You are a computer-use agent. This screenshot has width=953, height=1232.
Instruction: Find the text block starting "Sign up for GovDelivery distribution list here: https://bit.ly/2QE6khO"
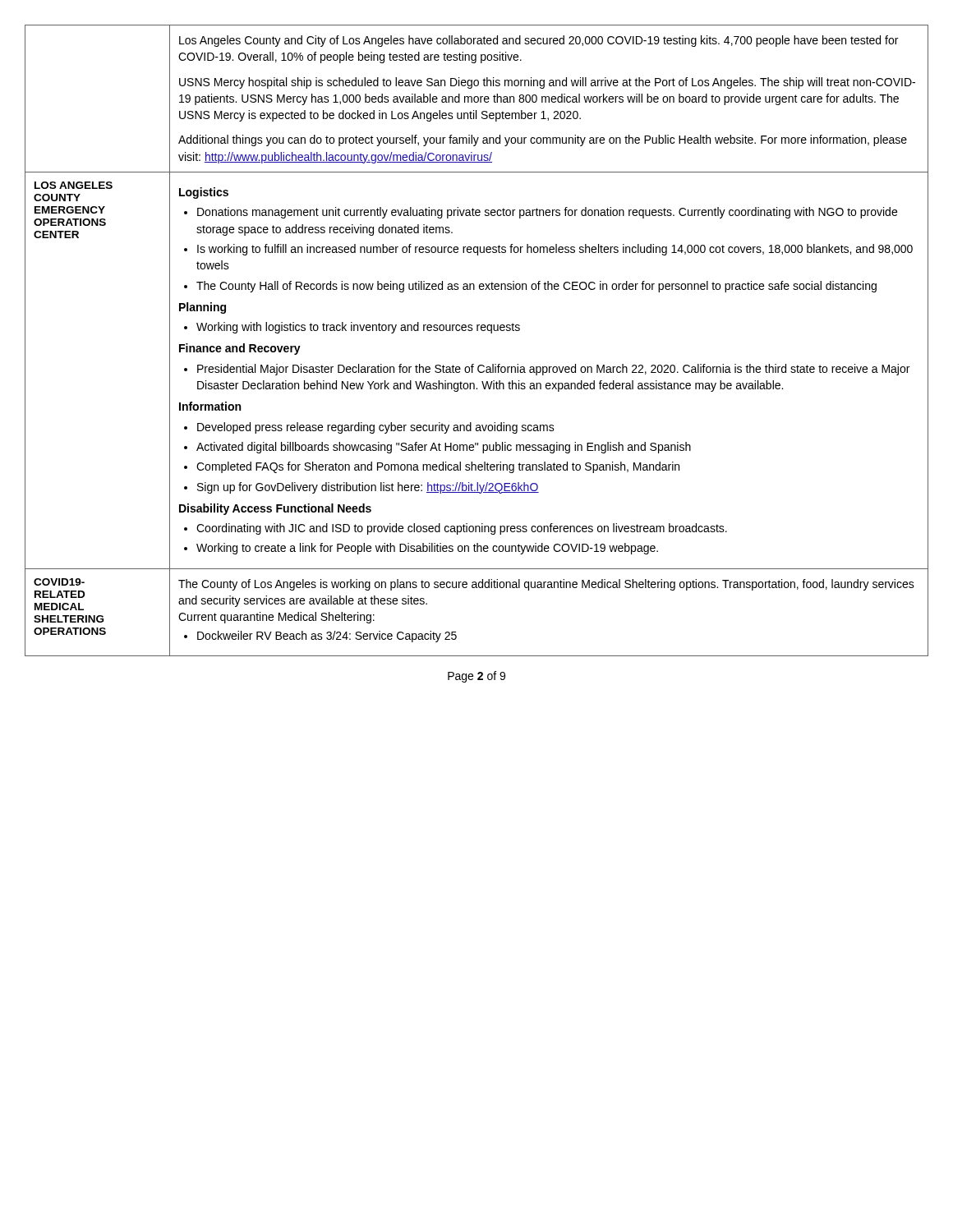click(368, 488)
